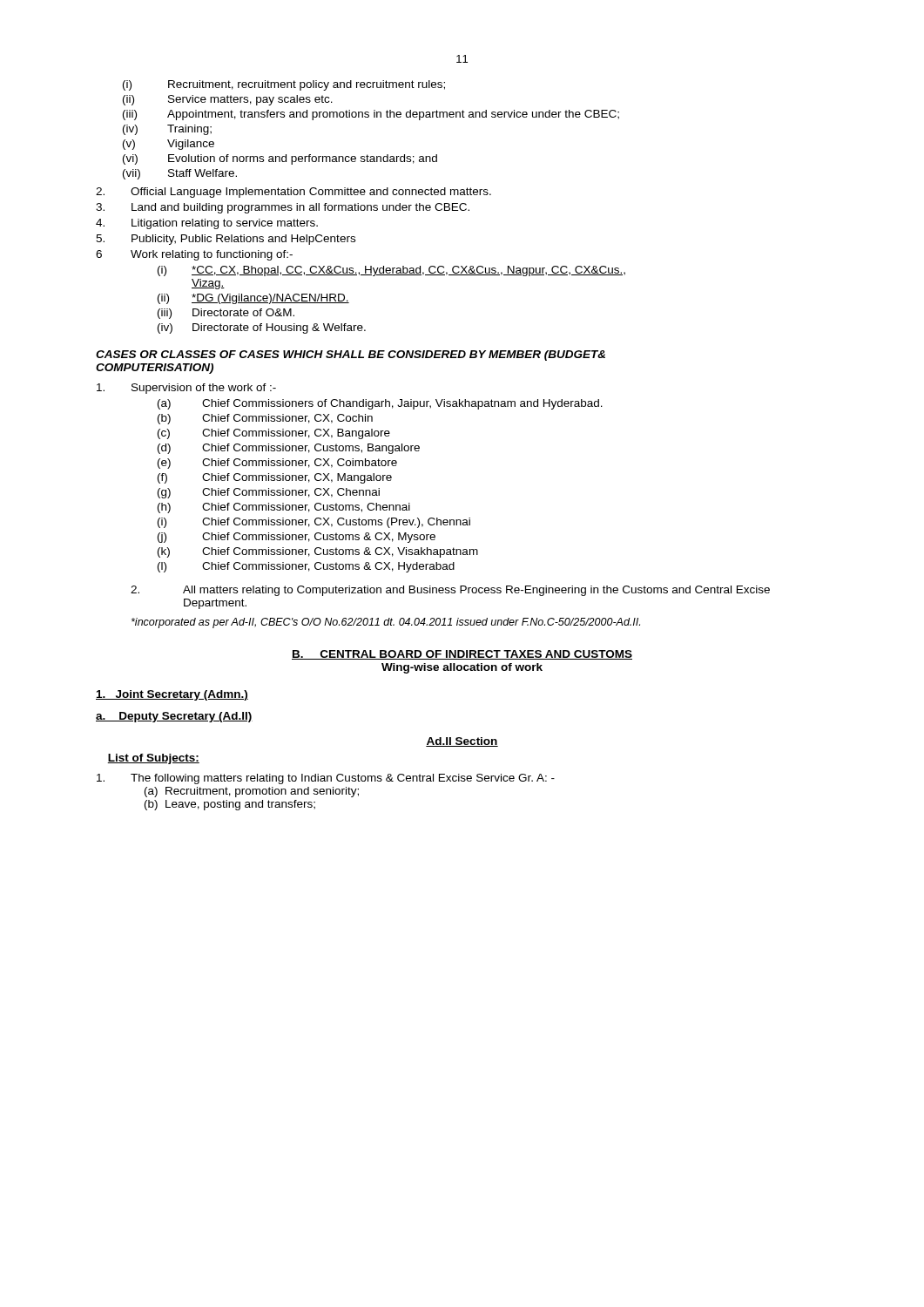Locate the element starting "(c)Chief Commissioner, CX, Bangalore"
Image resolution: width=924 pixels, height=1307 pixels.
point(274,434)
